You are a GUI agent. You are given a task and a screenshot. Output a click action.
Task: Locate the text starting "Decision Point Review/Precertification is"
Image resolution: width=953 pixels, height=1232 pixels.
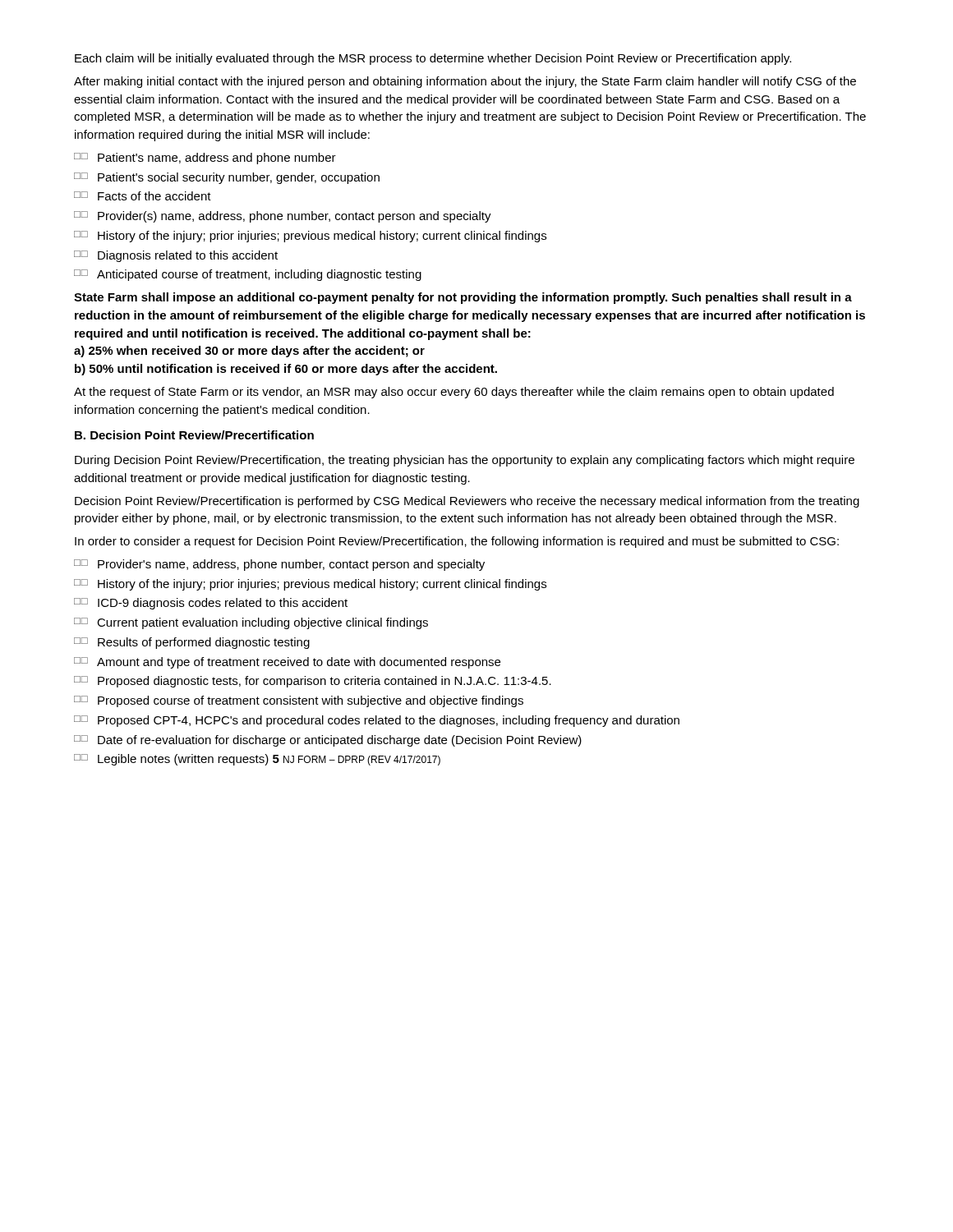tap(467, 509)
